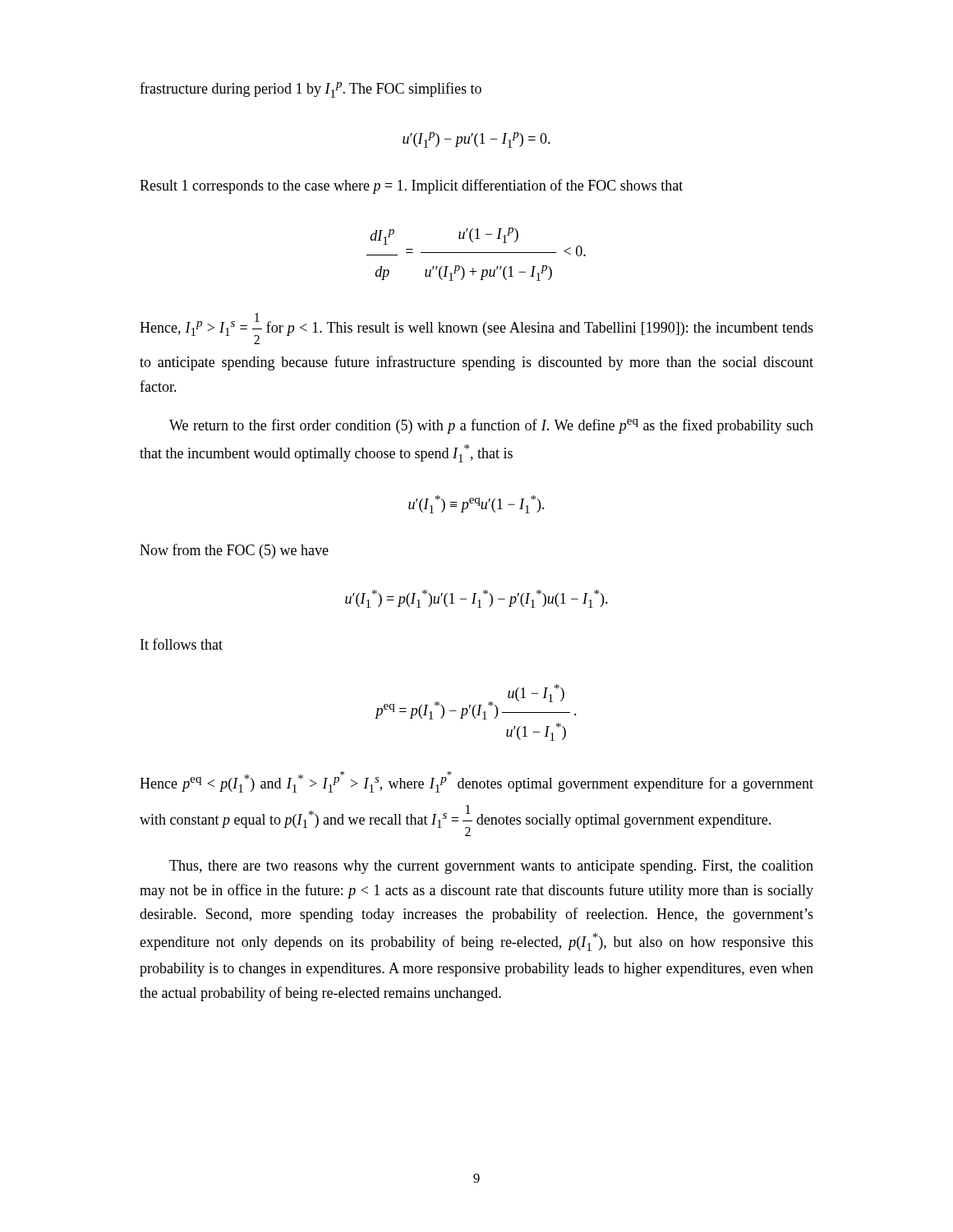This screenshot has height=1232, width=953.
Task: Find the formula on this page that starts "peq = p(I1*) − p′(I1*) u(1 − I1*)"
Action: tap(476, 712)
